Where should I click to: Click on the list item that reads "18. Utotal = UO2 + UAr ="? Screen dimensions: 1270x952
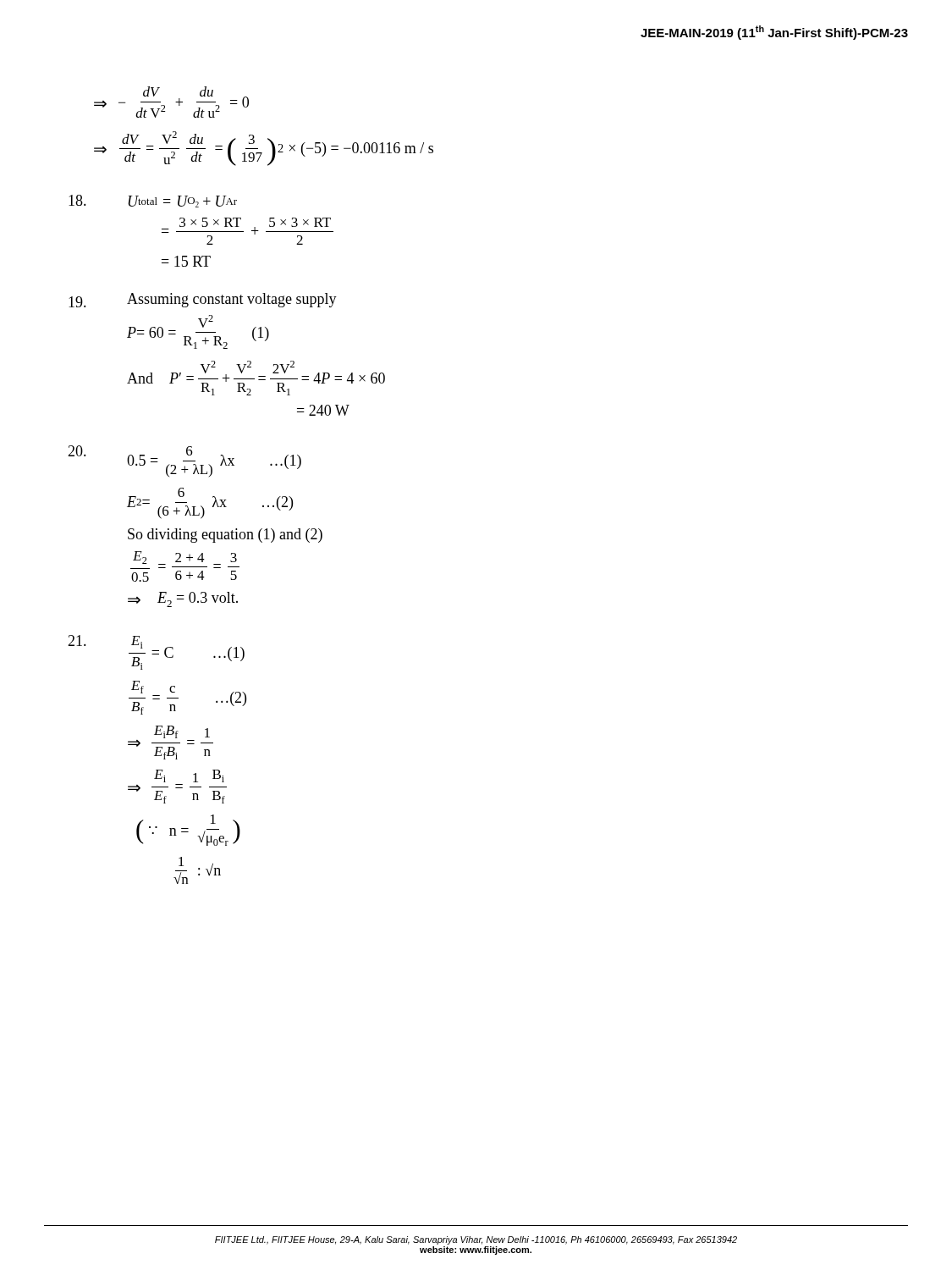coord(153,201)
